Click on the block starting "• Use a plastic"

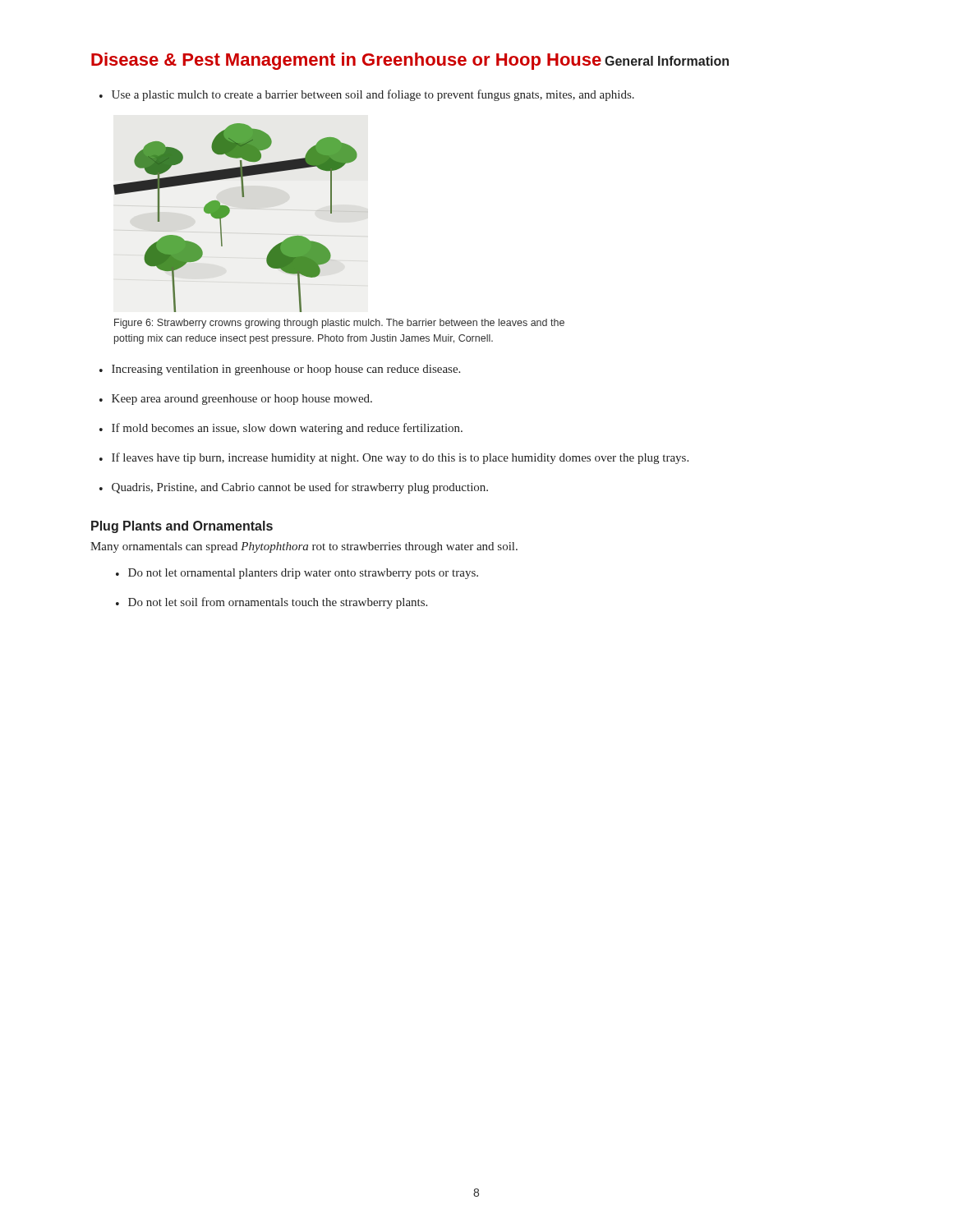pyautogui.click(x=481, y=96)
